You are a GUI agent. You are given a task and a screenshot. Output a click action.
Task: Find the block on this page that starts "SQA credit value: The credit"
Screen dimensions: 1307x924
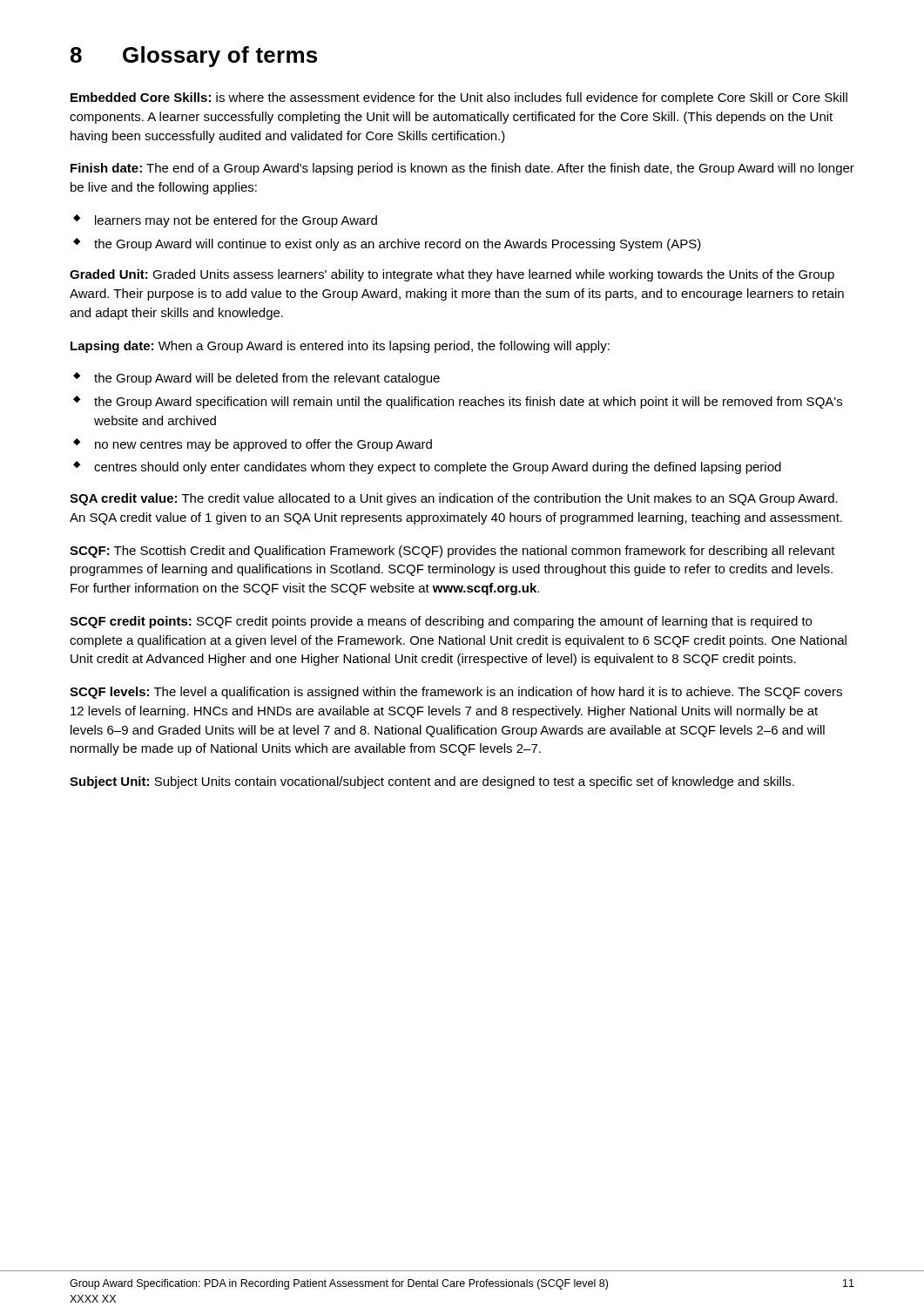462,508
